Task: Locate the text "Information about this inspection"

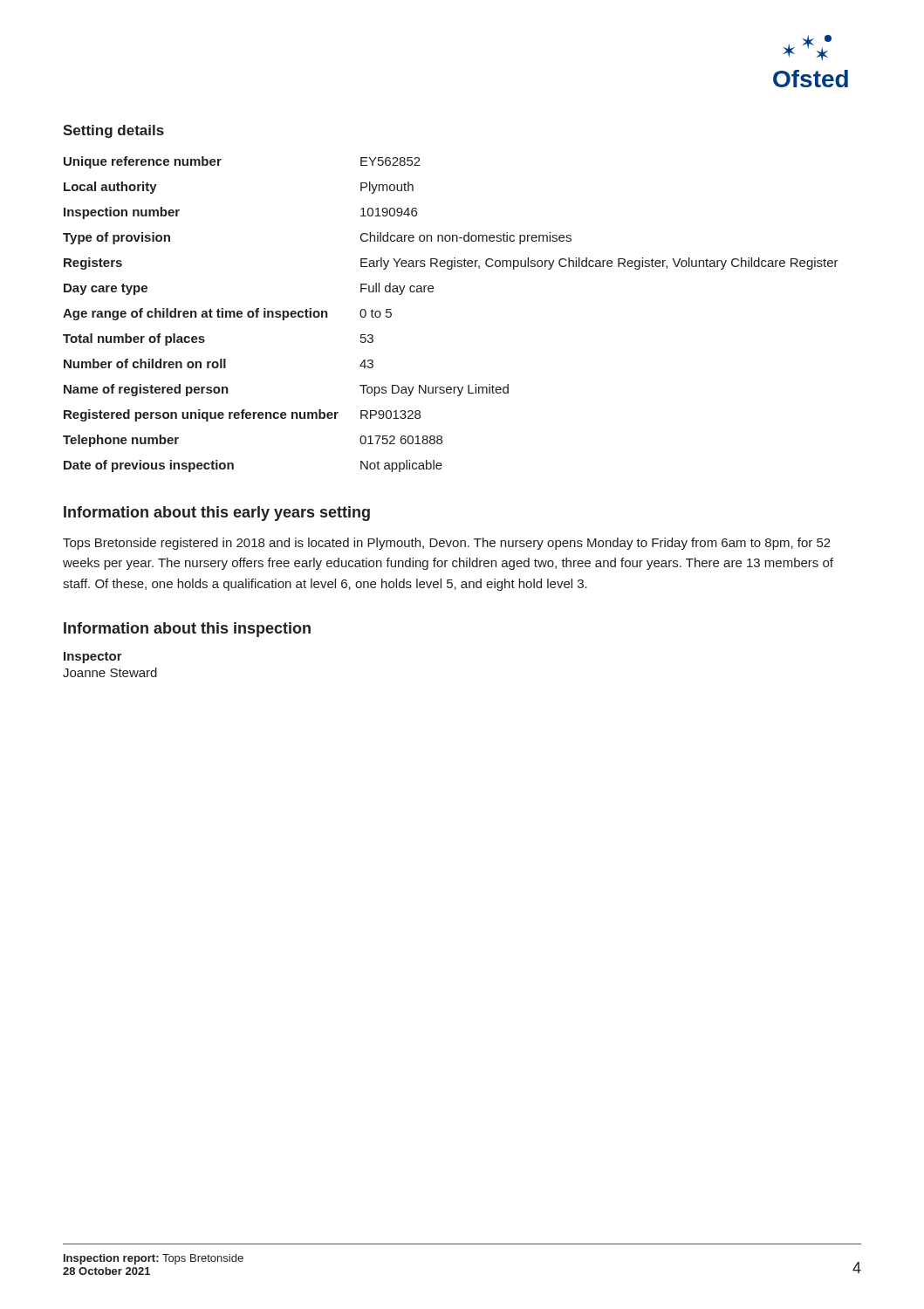Action: coord(187,628)
